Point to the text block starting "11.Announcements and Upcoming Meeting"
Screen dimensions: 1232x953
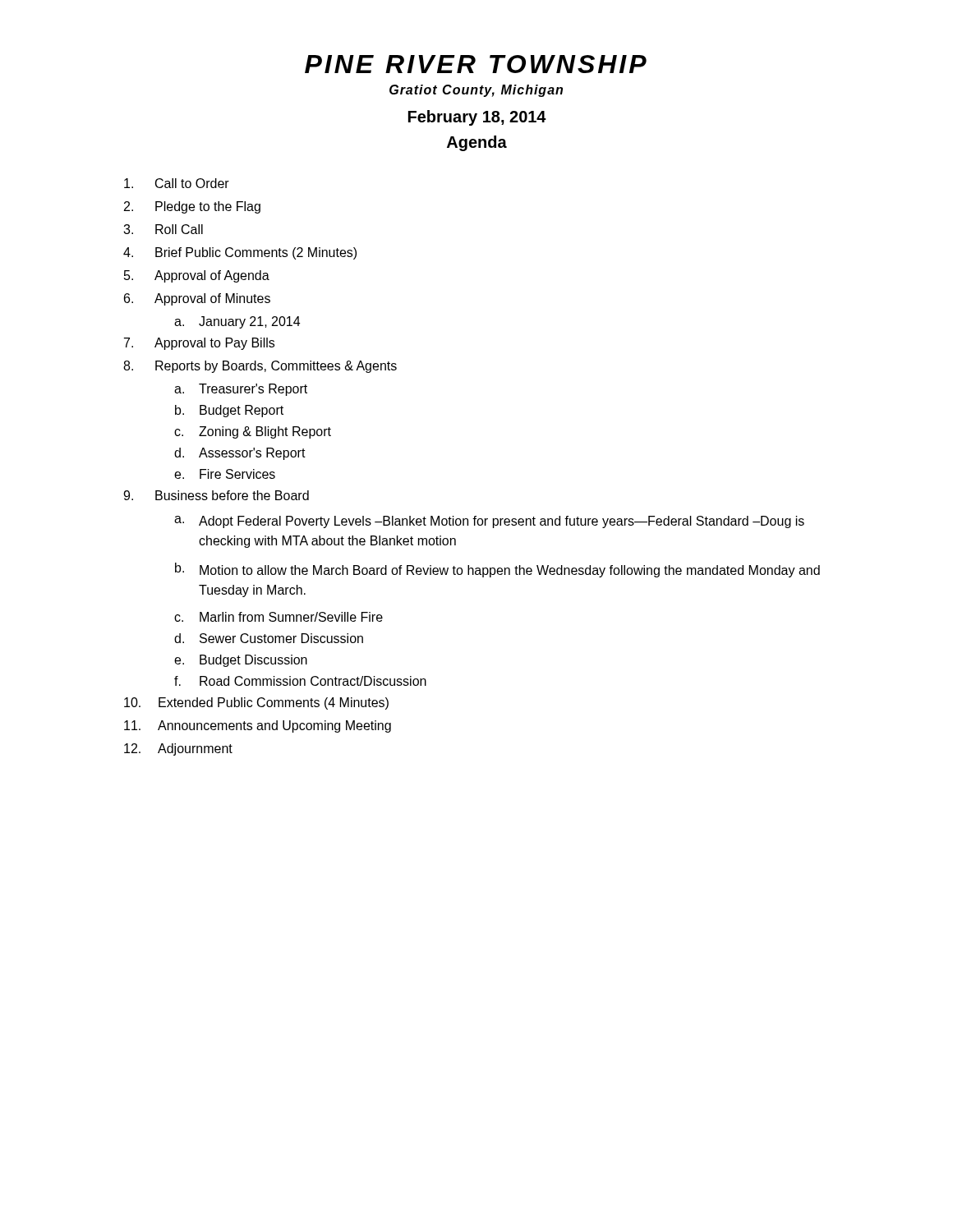pyautogui.click(x=257, y=726)
